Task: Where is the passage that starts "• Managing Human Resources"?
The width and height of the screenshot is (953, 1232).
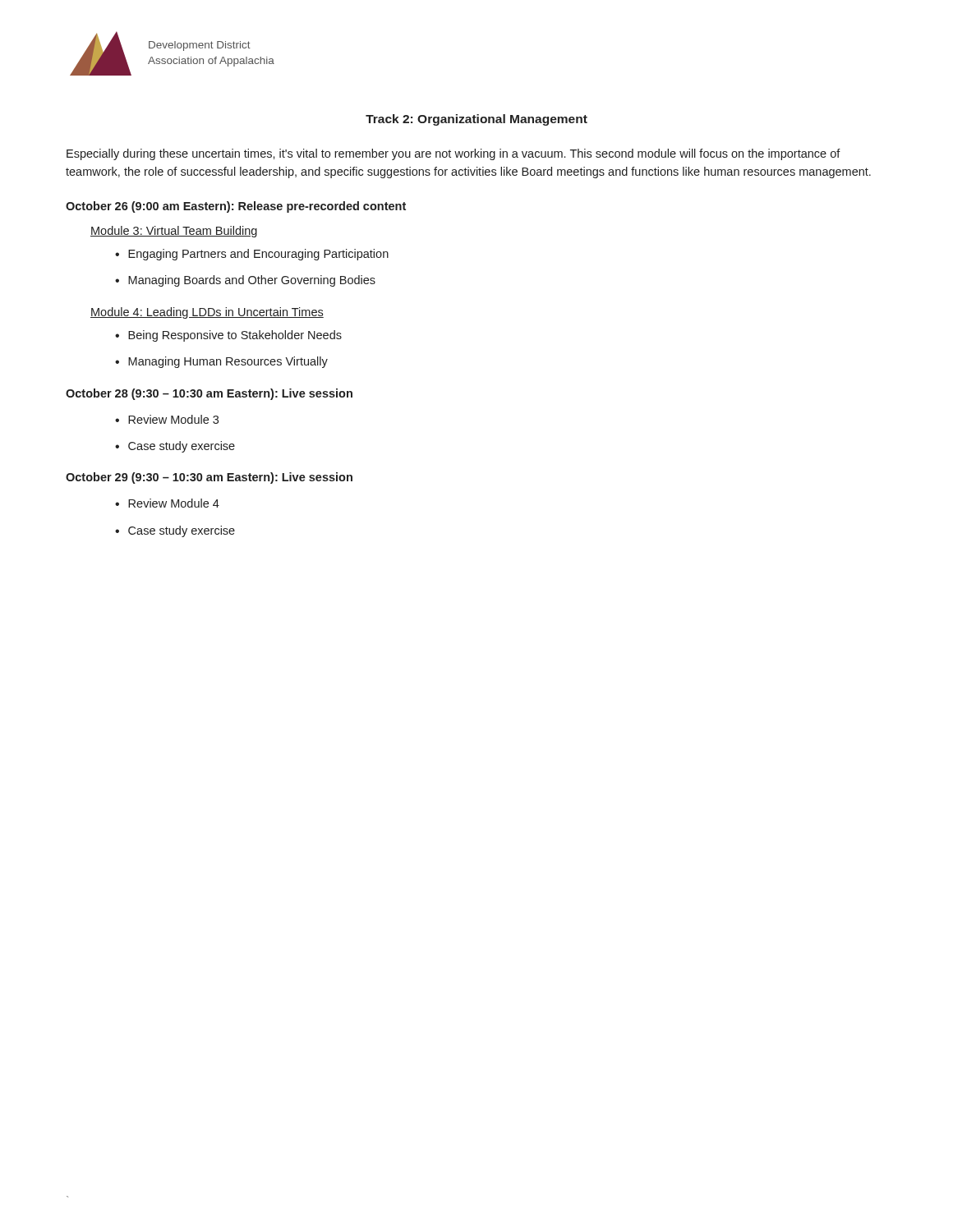Action: (x=221, y=362)
